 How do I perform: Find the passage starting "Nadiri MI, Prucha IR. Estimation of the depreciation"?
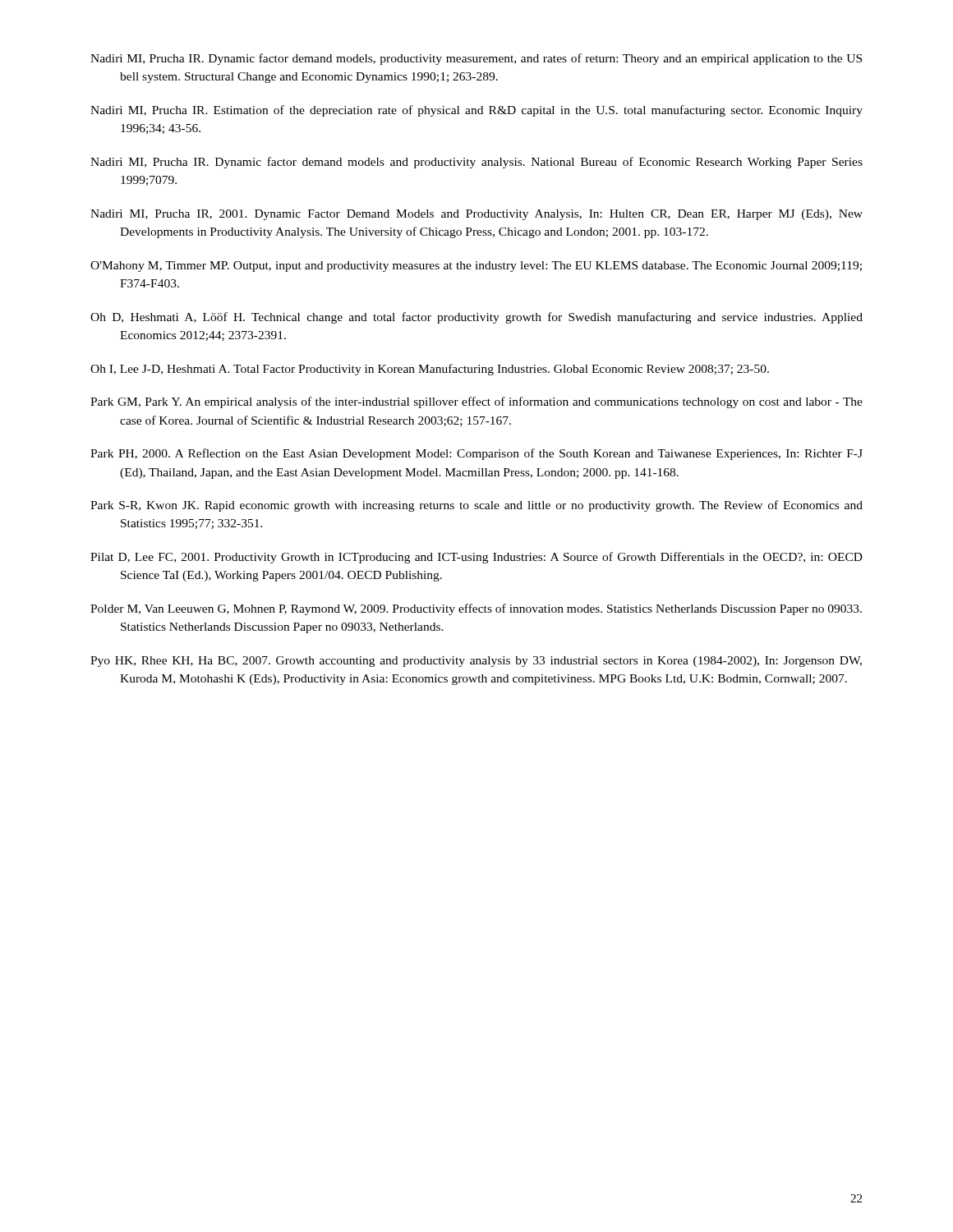coord(476,119)
